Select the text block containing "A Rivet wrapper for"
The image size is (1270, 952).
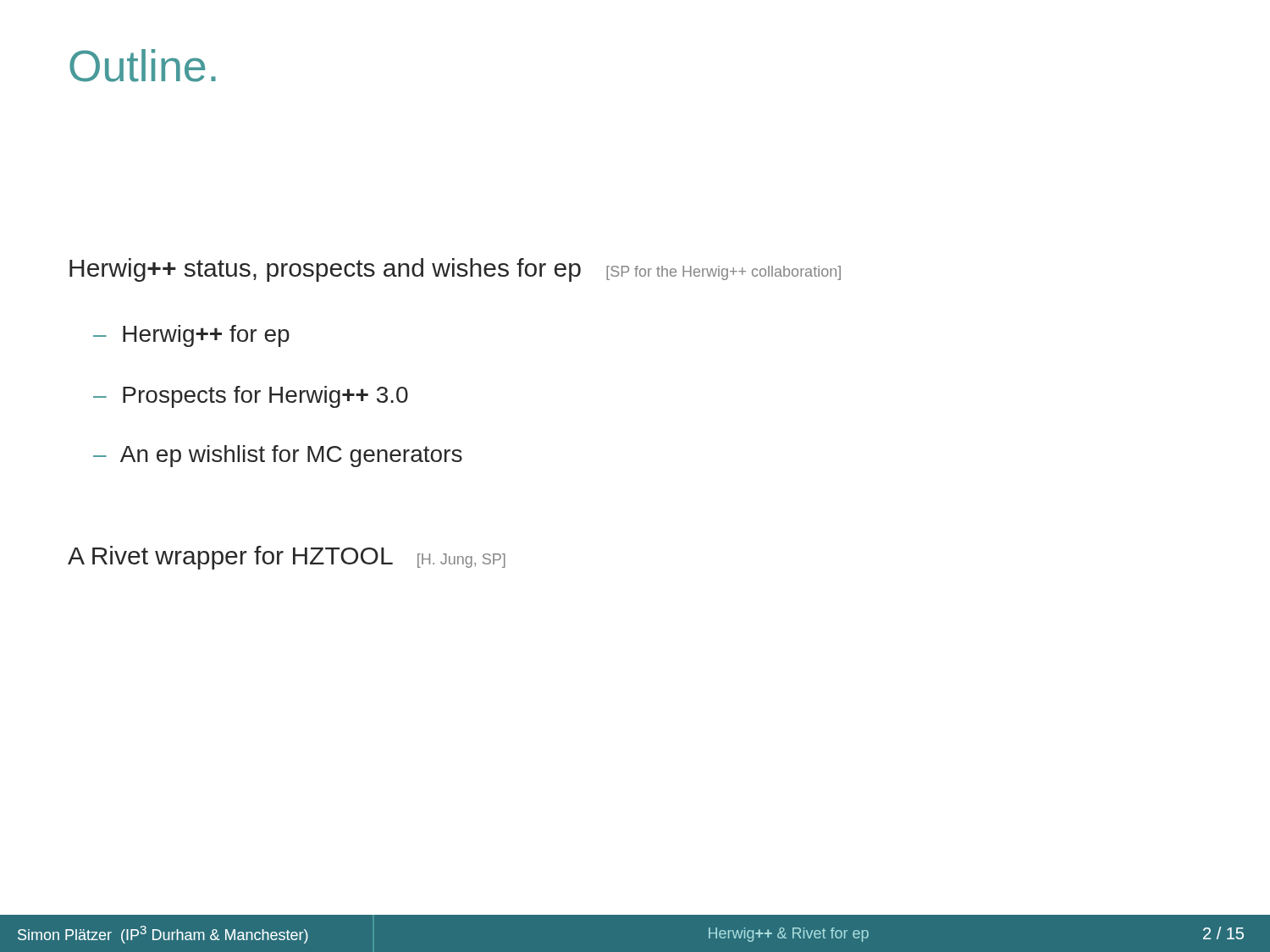click(x=287, y=556)
